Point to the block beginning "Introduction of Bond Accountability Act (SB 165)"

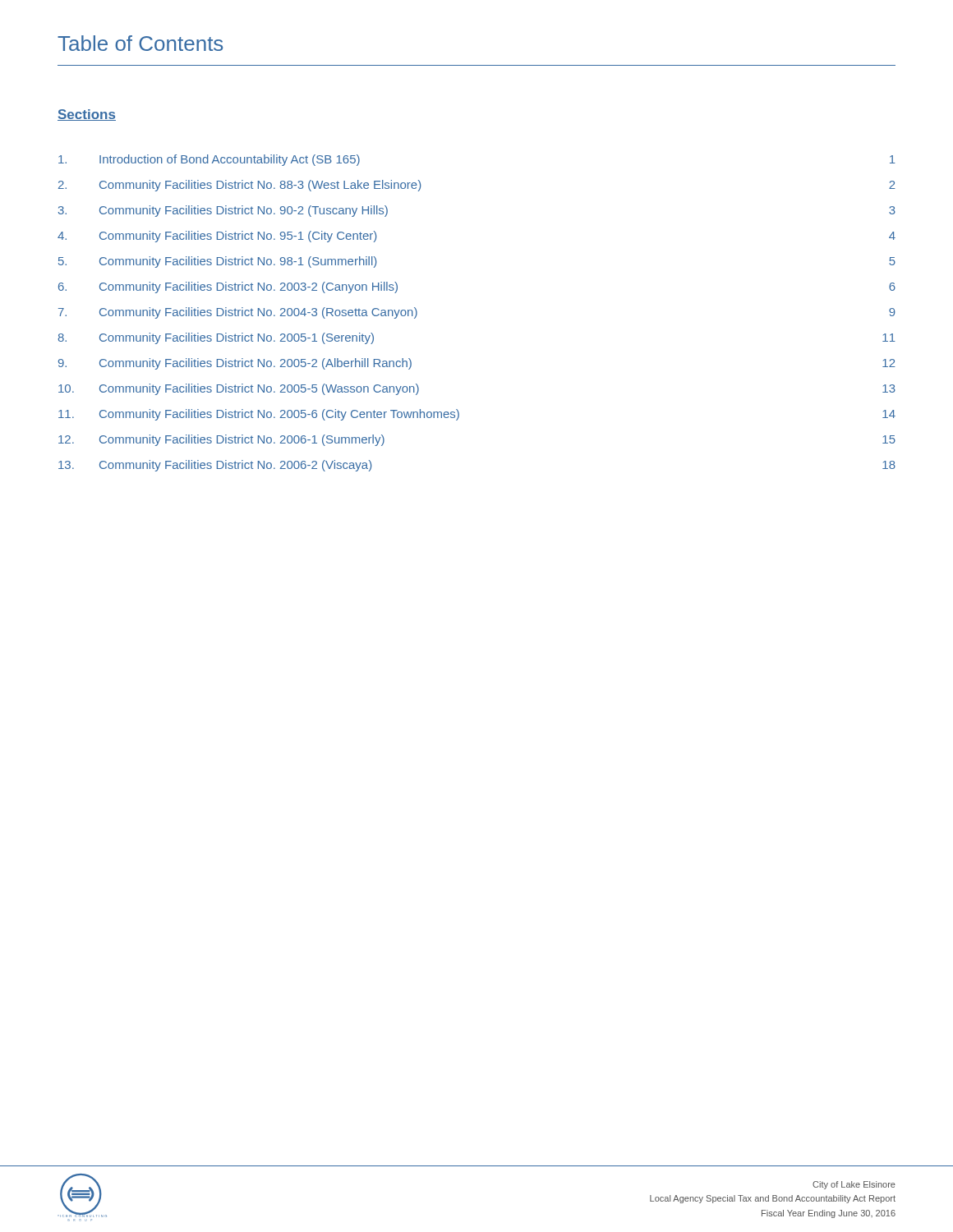(x=227, y=160)
